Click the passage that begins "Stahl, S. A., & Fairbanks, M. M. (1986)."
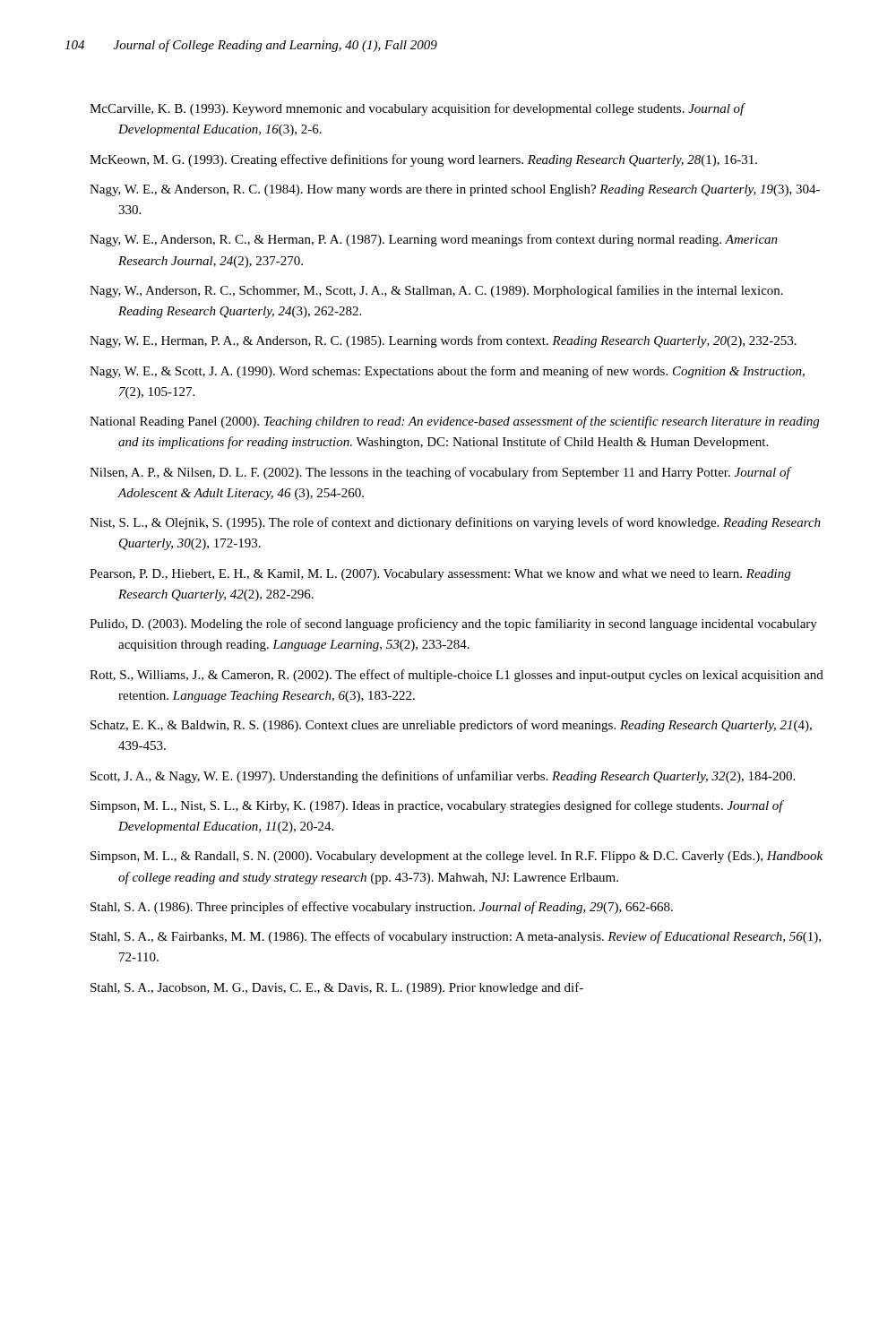The height and width of the screenshot is (1344, 896). tap(456, 947)
